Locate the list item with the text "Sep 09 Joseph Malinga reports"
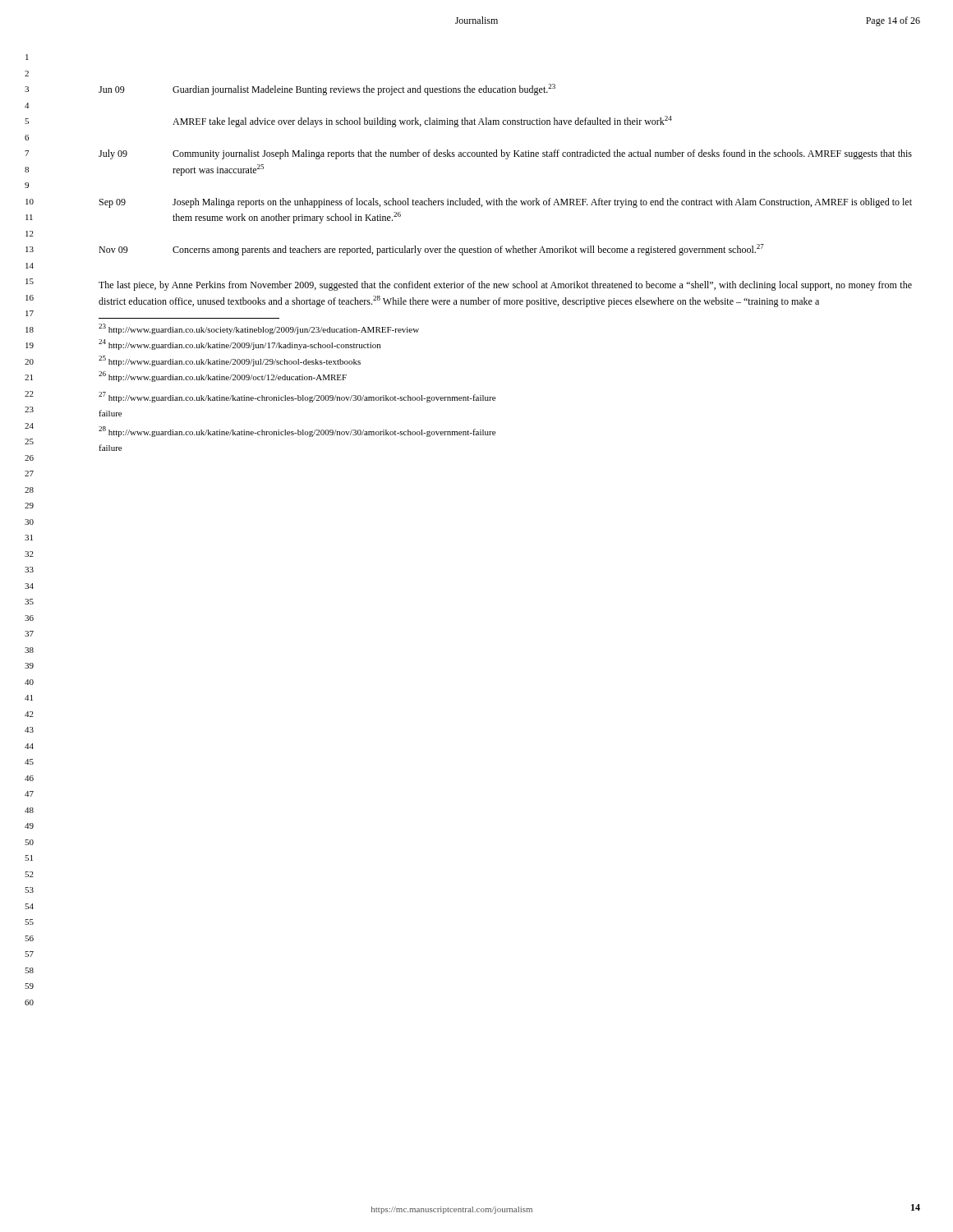The width and height of the screenshot is (953, 1232). click(505, 210)
